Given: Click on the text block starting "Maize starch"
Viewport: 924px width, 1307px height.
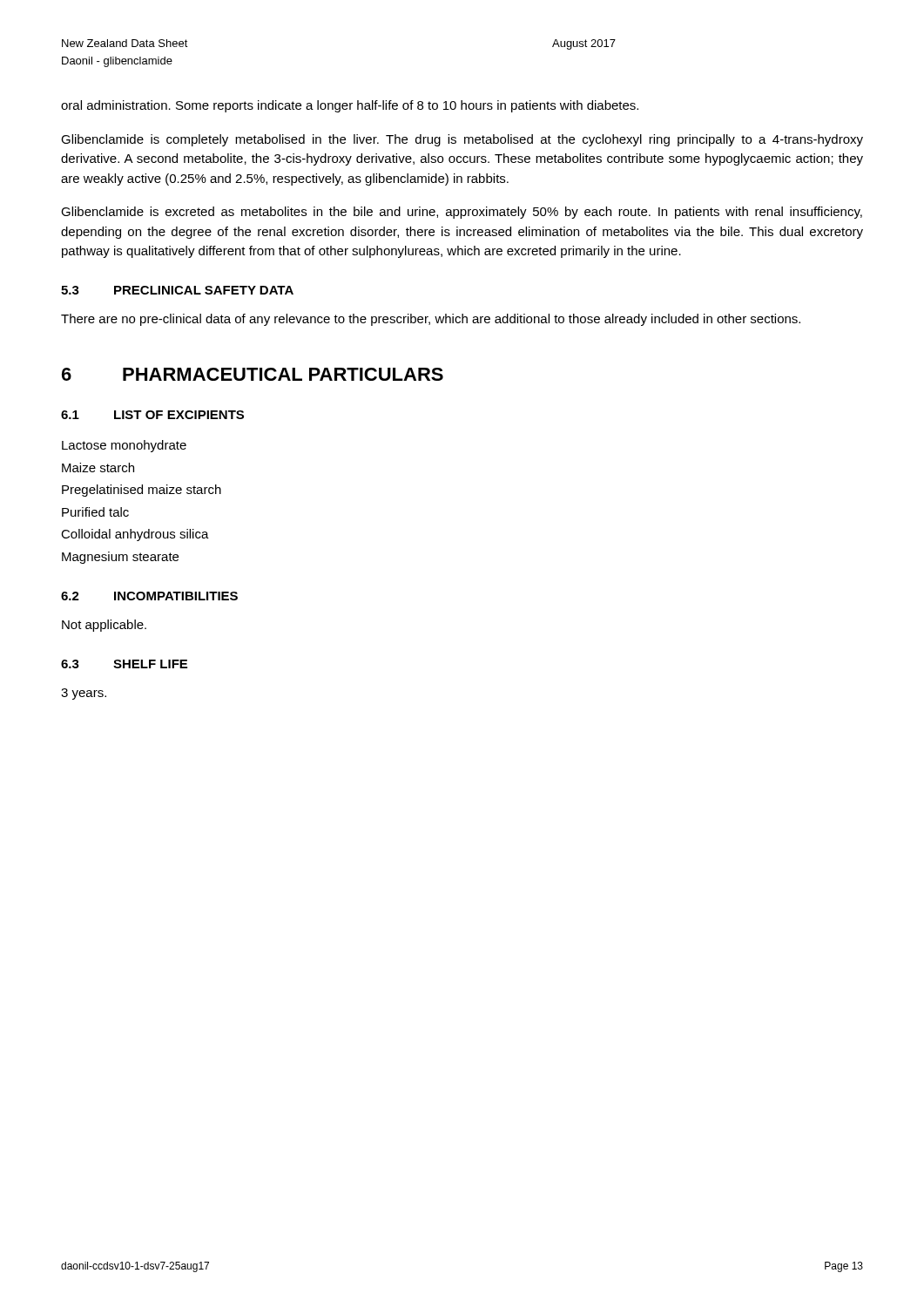Looking at the screenshot, I should tap(98, 467).
